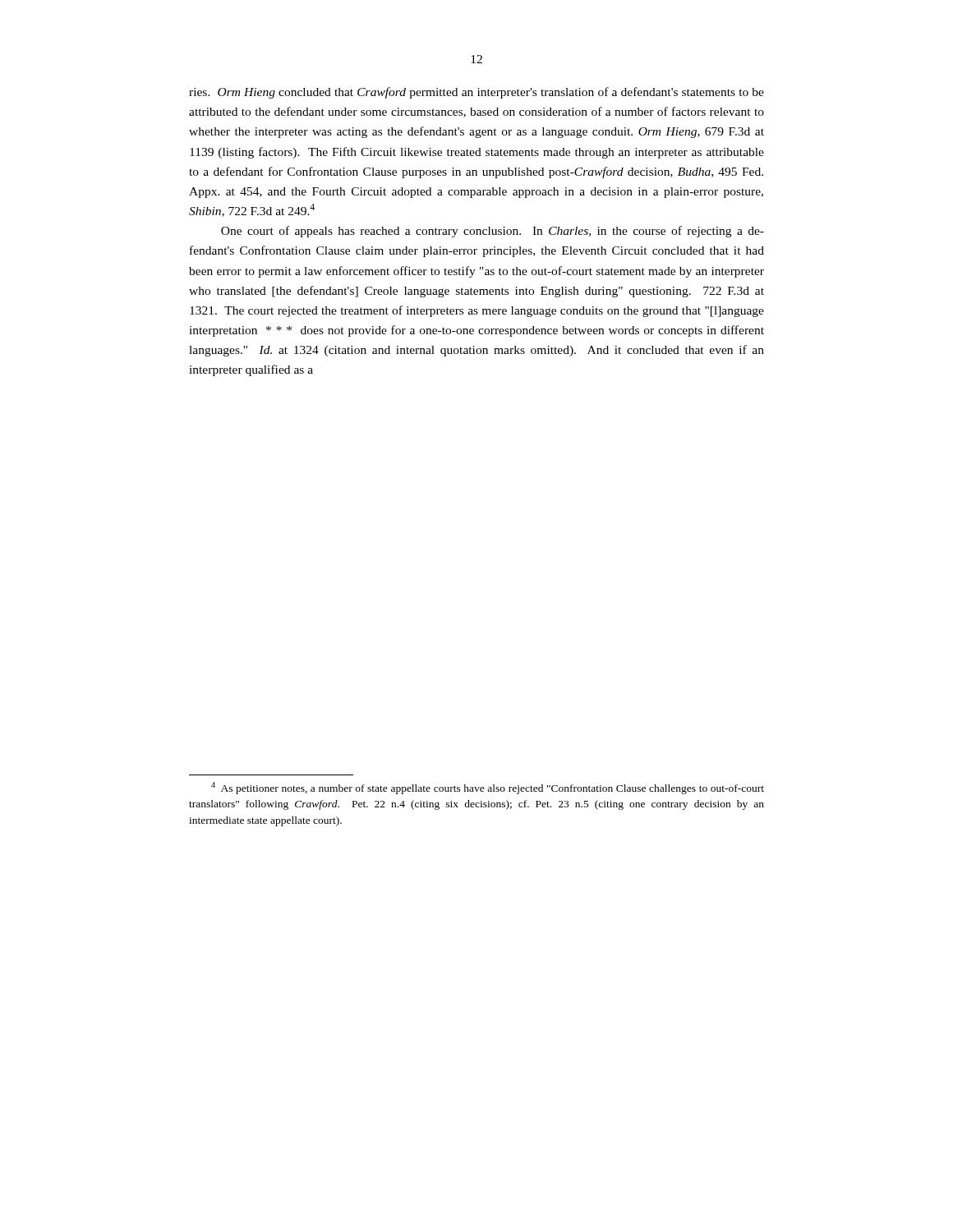The image size is (953, 1232).
Task: Find the element starting "One court of appeals has reached a contrary"
Action: (x=476, y=301)
